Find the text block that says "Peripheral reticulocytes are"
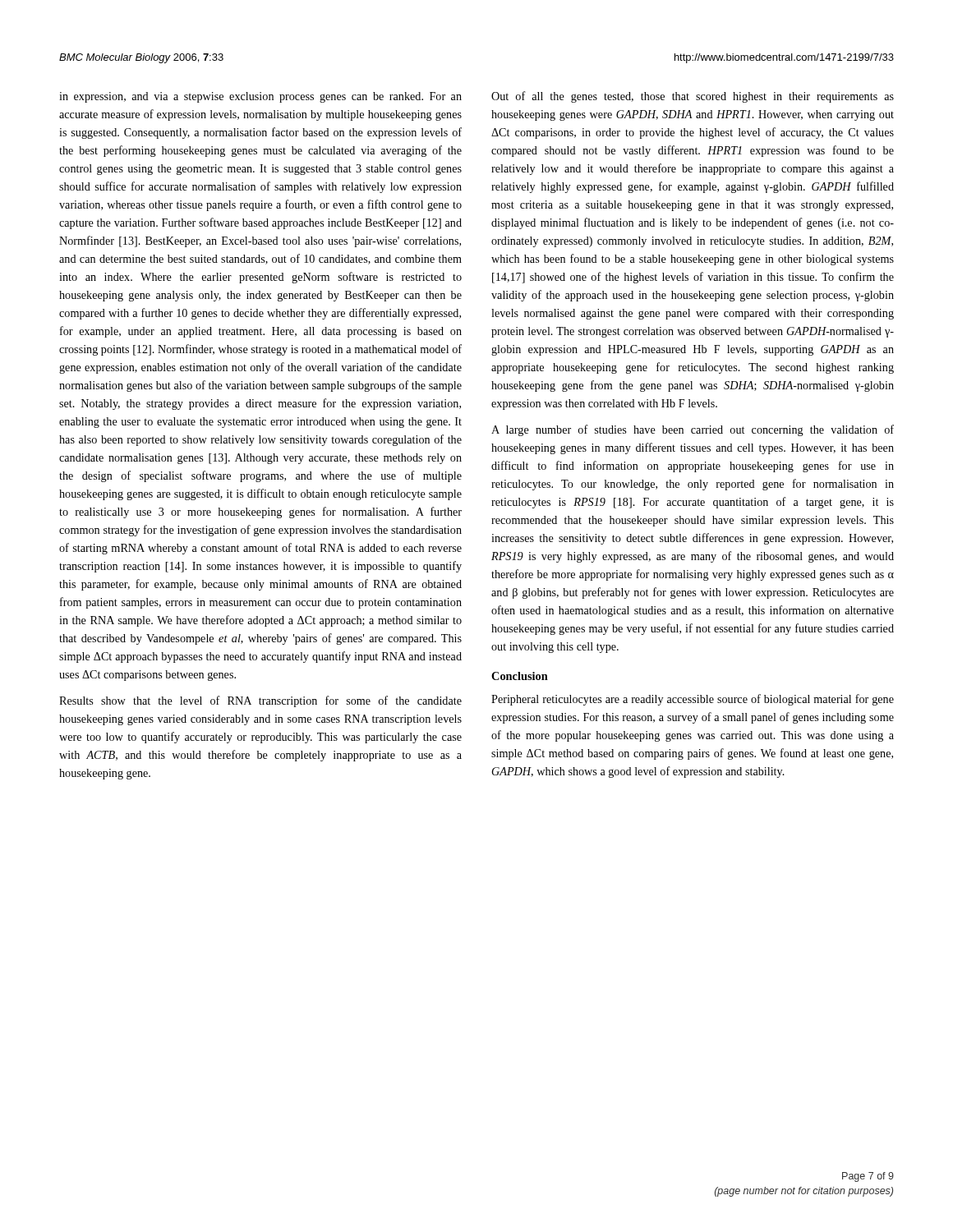Screen dimensions: 1232x953 (x=693, y=735)
